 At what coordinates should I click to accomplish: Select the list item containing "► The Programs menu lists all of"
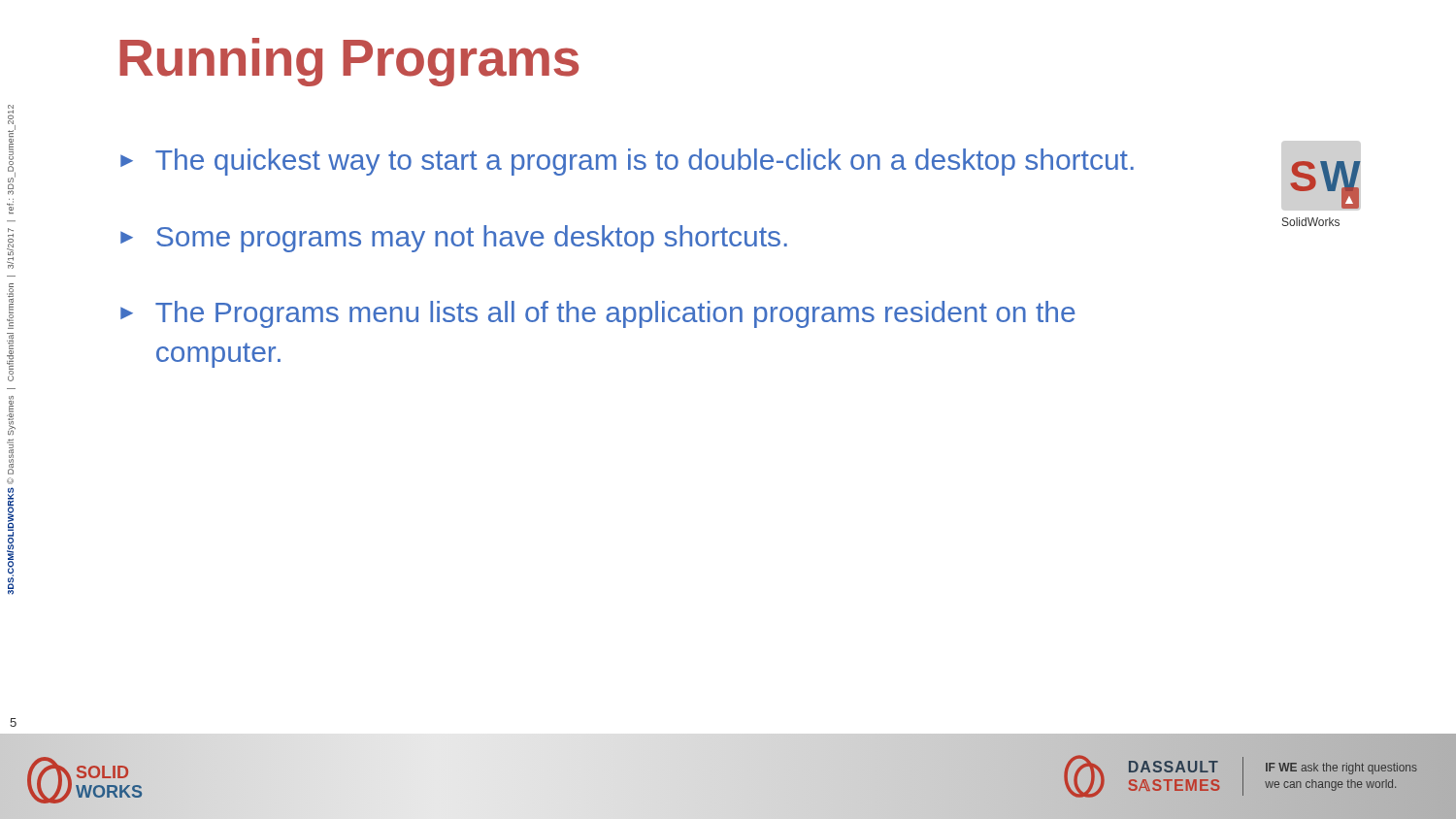click(650, 332)
